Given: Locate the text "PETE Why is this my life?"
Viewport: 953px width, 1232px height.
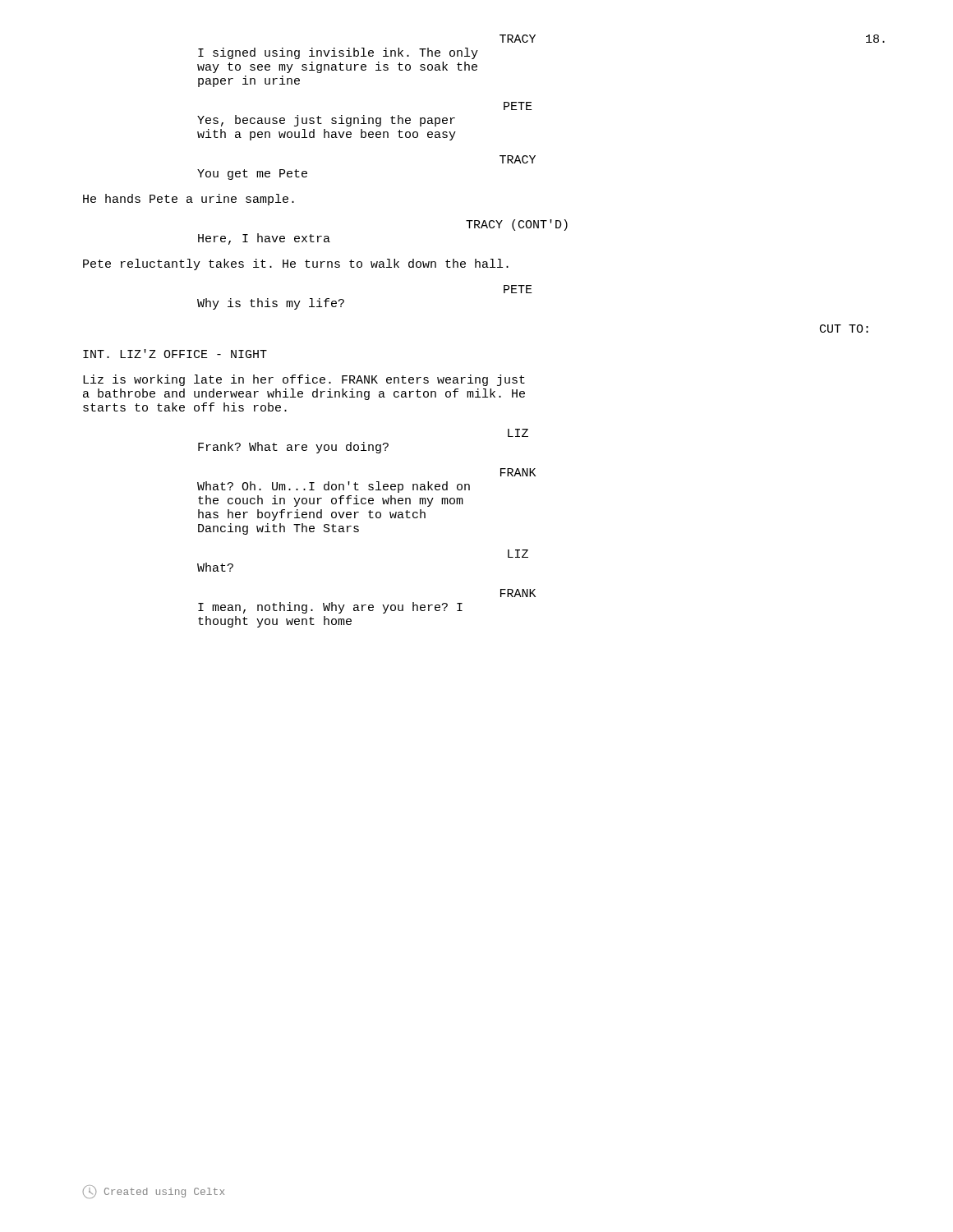Looking at the screenshot, I should coord(501,297).
